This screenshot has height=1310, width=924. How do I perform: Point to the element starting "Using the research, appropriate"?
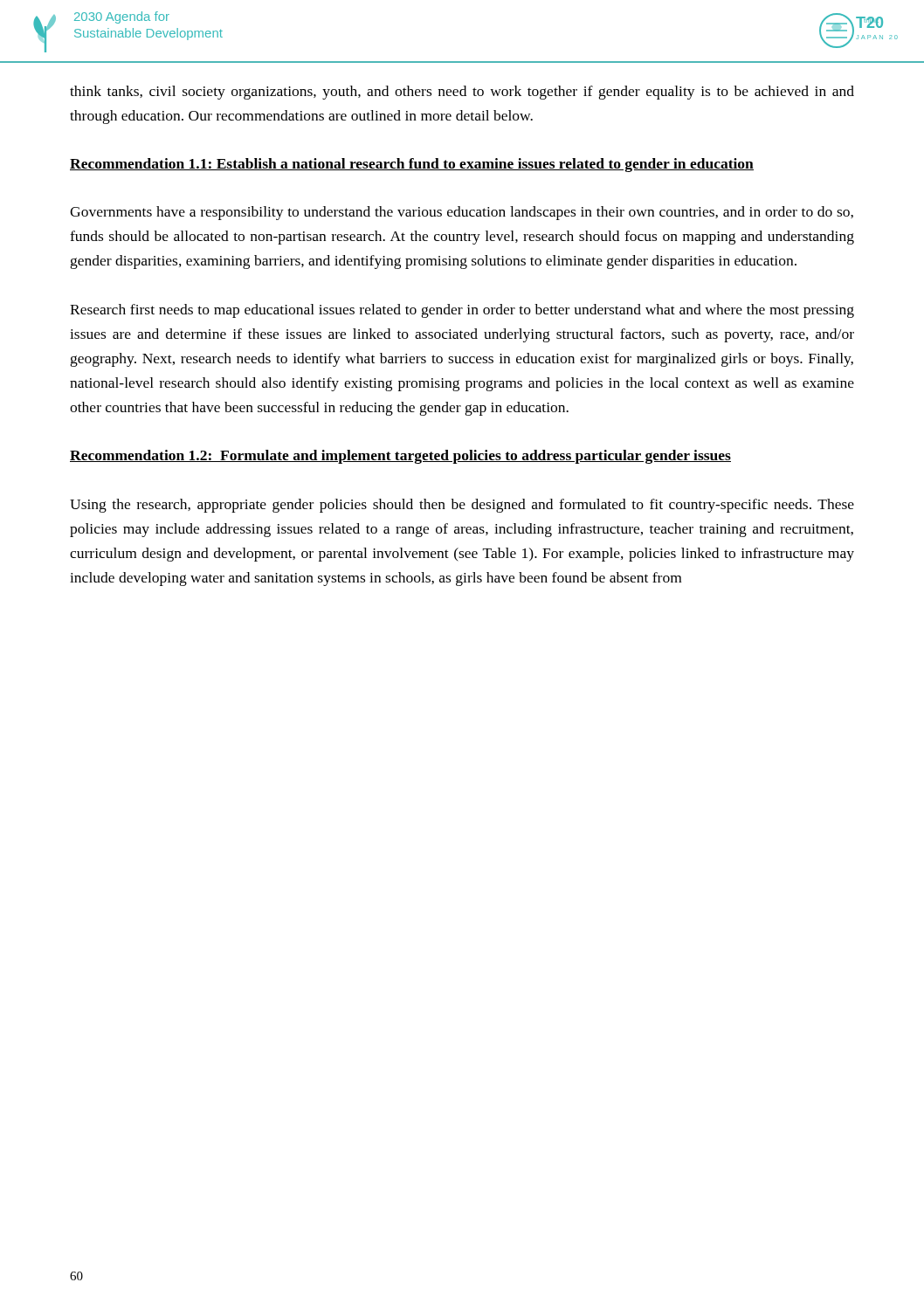click(x=462, y=540)
